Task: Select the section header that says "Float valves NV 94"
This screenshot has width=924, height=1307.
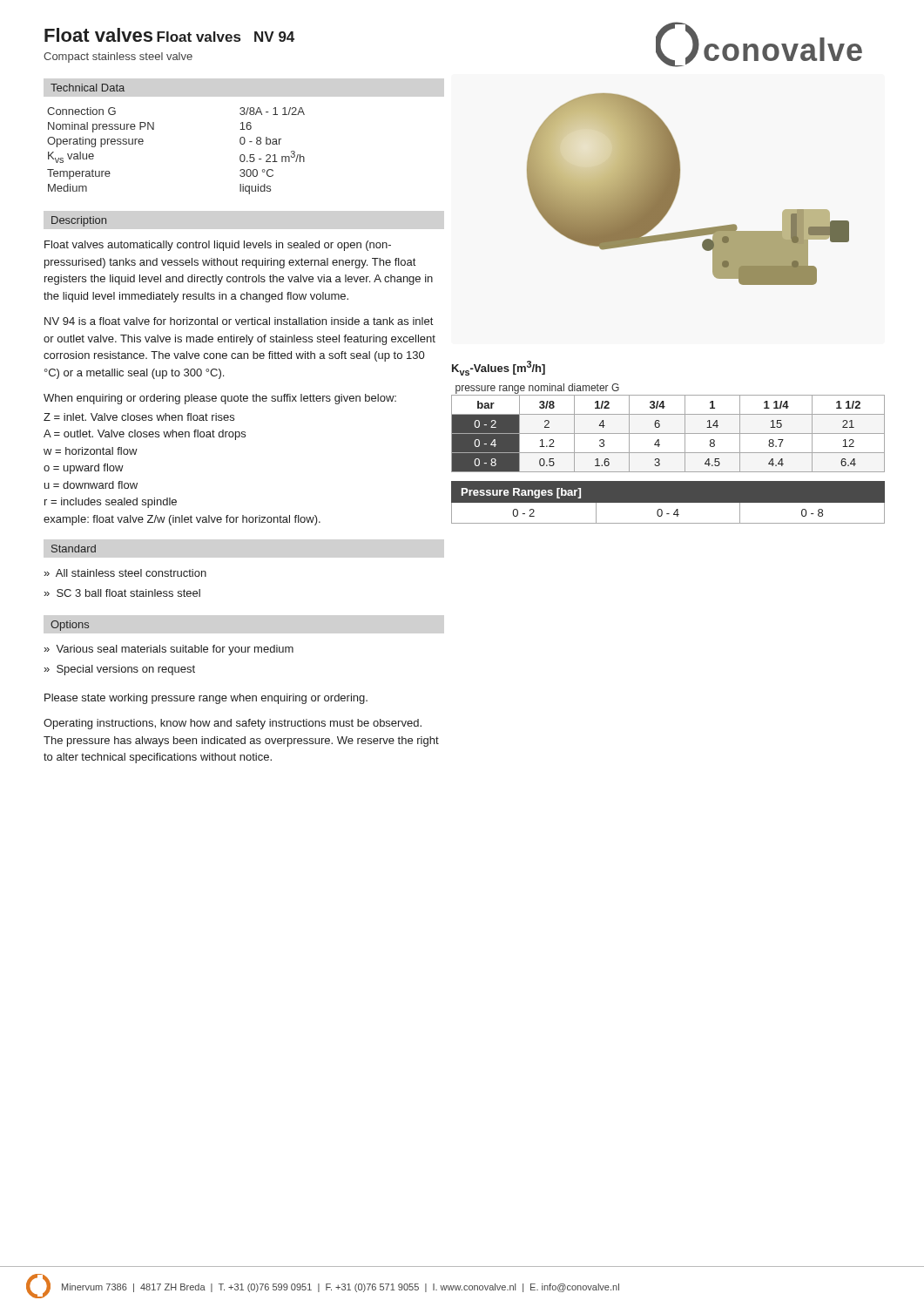Action: point(226,37)
